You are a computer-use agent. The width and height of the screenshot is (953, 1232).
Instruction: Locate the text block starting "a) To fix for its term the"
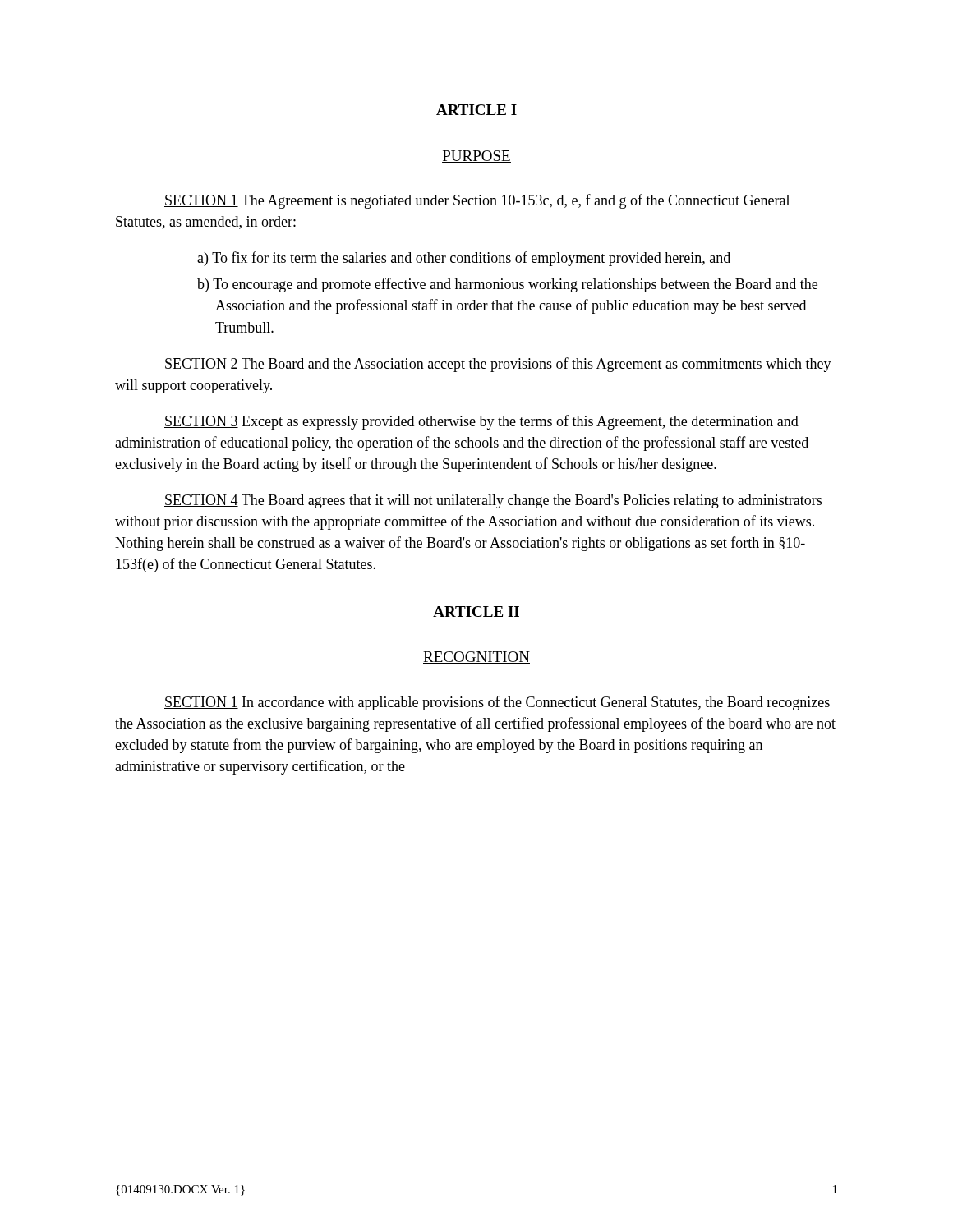[x=464, y=258]
